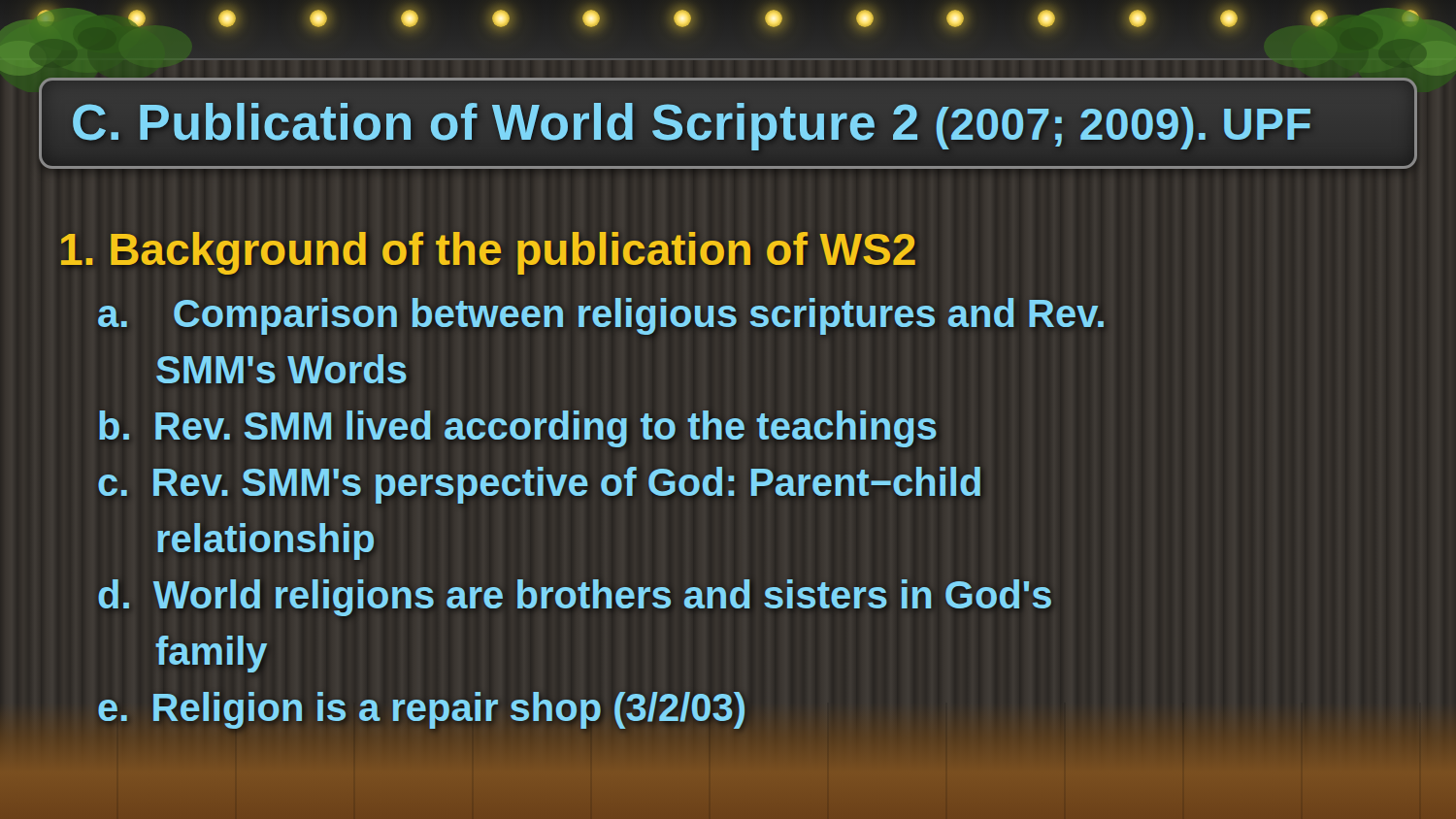Screen dimensions: 819x1456
Task: Select the passage starting "a. Comparison between"
Action: point(757,342)
